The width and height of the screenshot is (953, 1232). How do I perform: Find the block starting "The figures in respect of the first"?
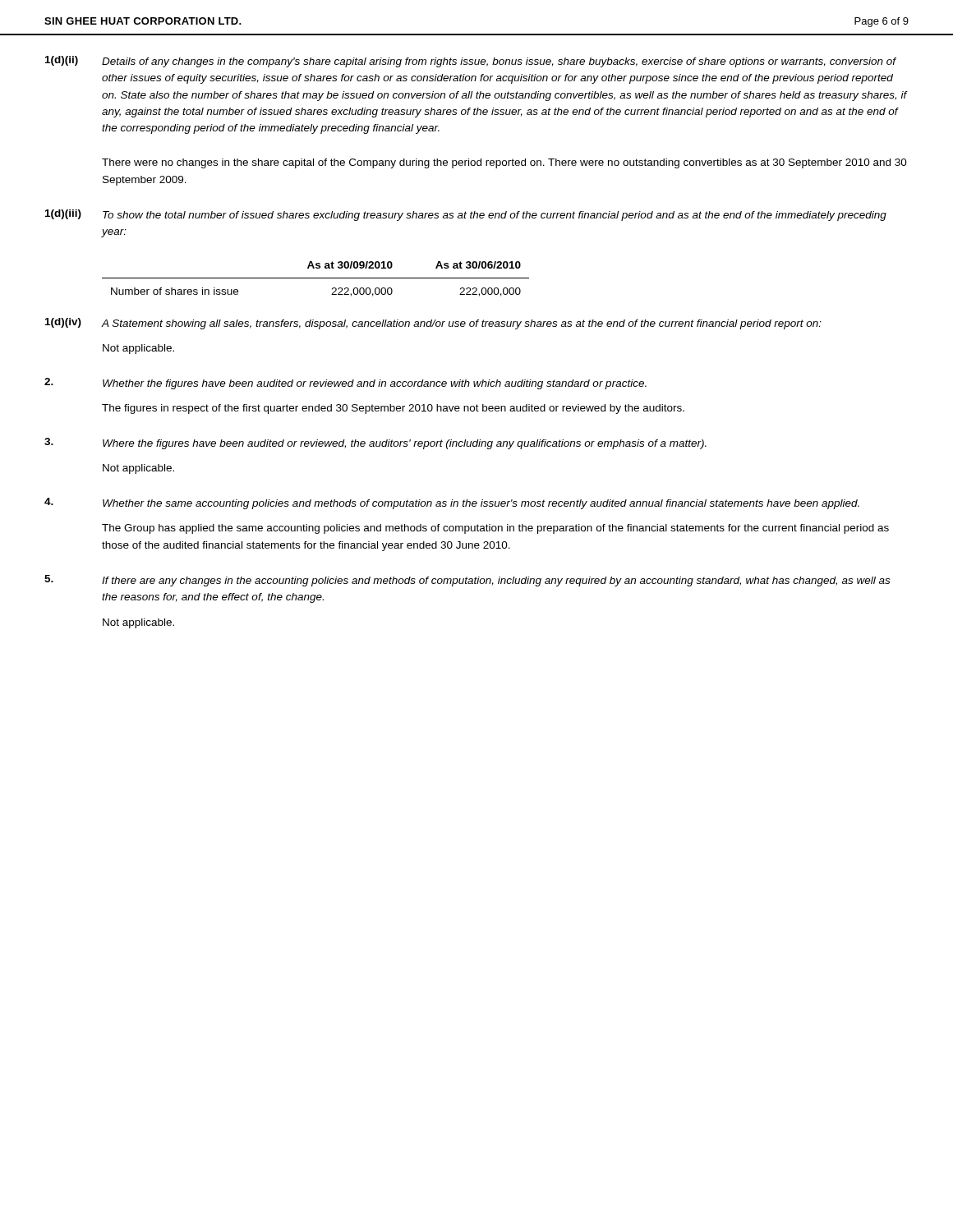[x=393, y=408]
